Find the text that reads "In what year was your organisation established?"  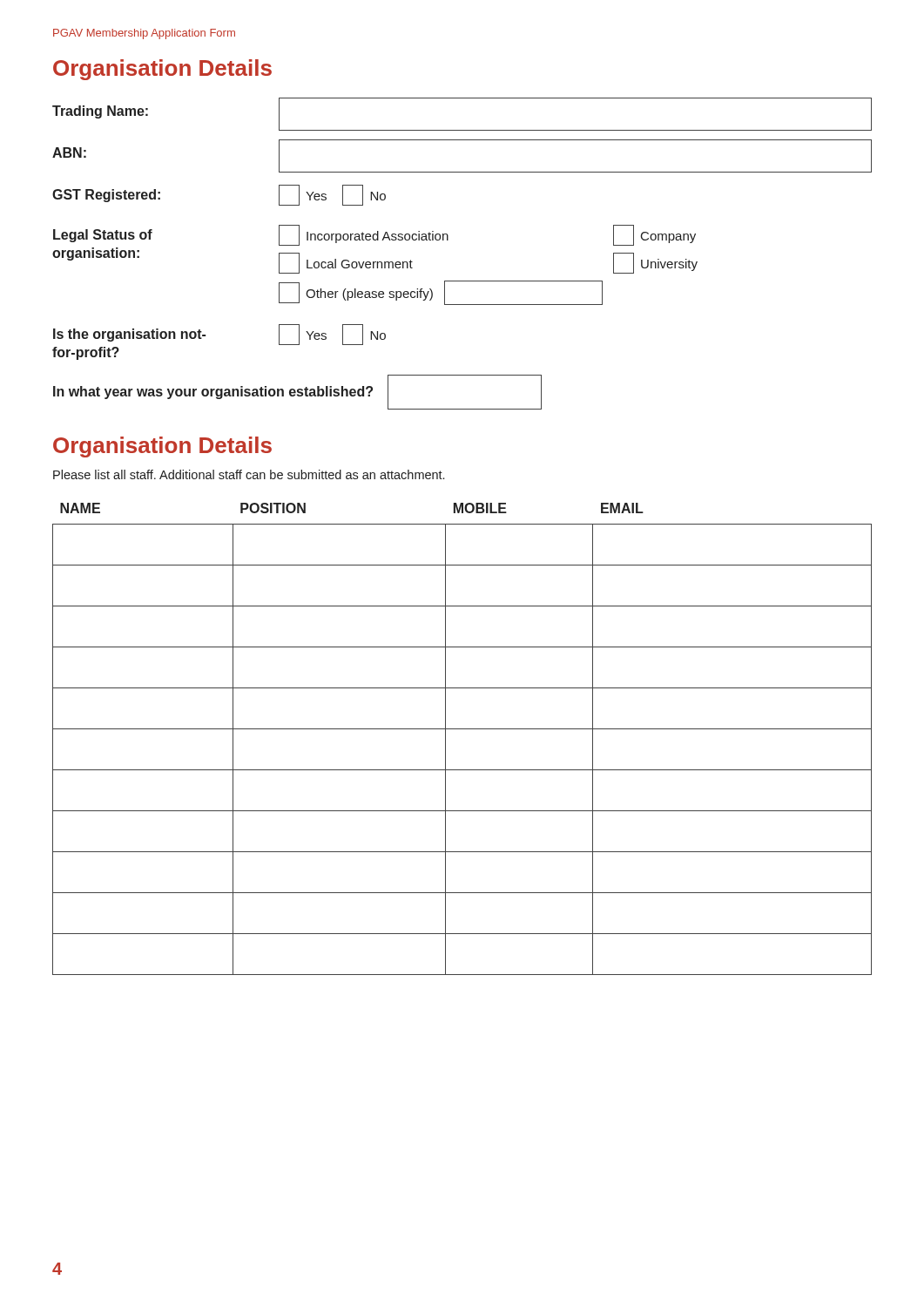297,392
